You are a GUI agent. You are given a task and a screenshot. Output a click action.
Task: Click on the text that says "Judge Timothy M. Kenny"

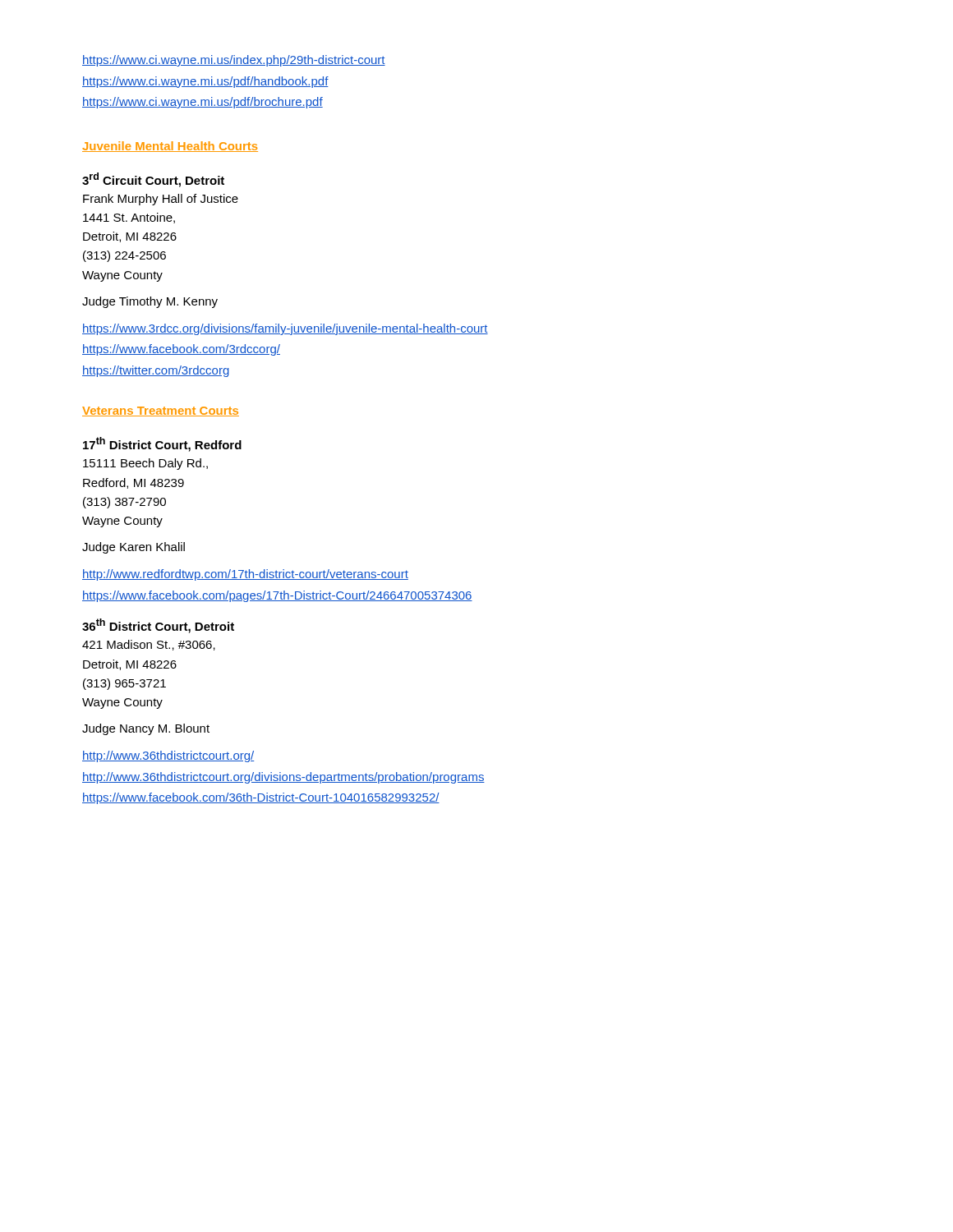[150, 301]
